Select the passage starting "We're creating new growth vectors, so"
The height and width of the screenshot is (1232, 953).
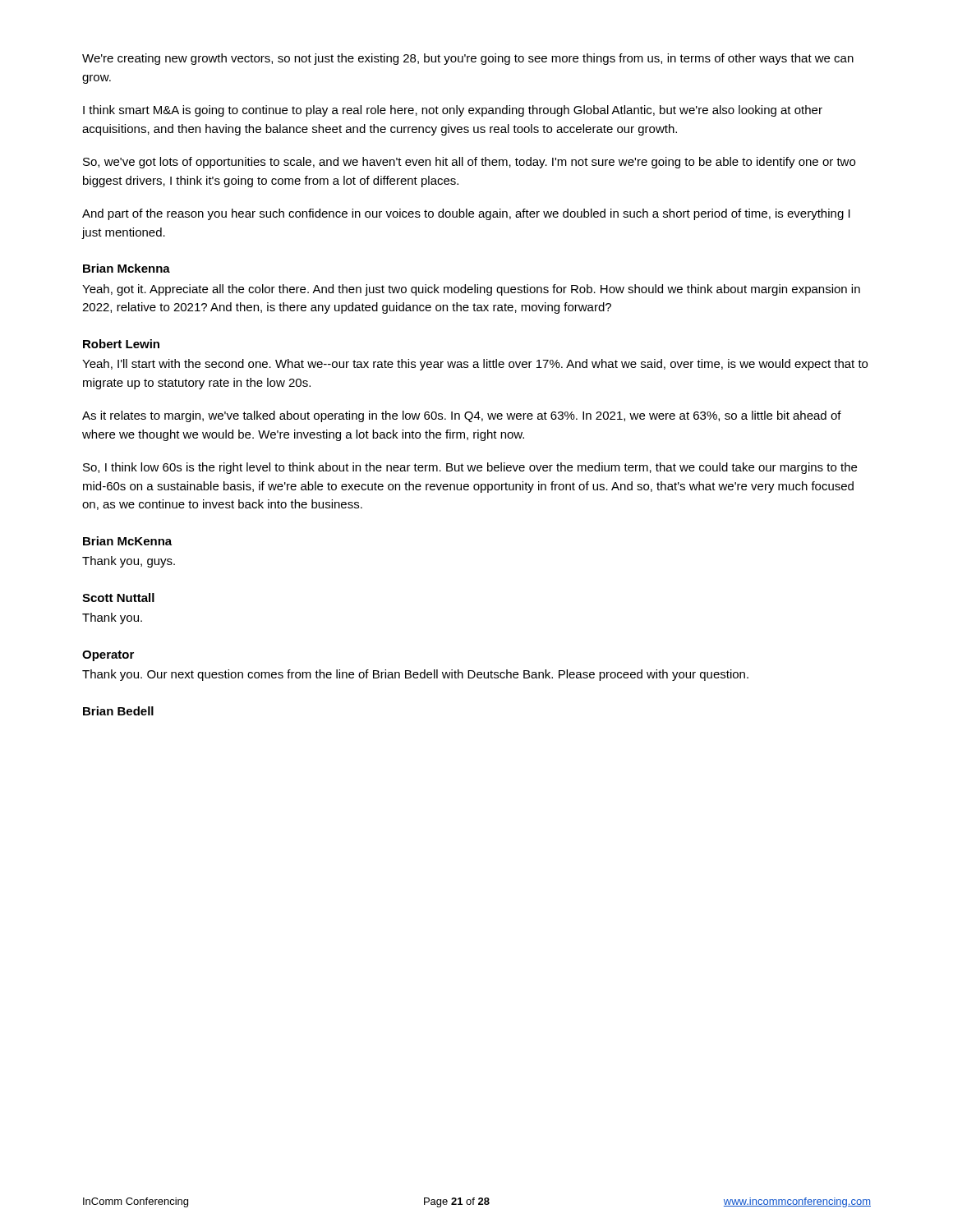point(468,67)
